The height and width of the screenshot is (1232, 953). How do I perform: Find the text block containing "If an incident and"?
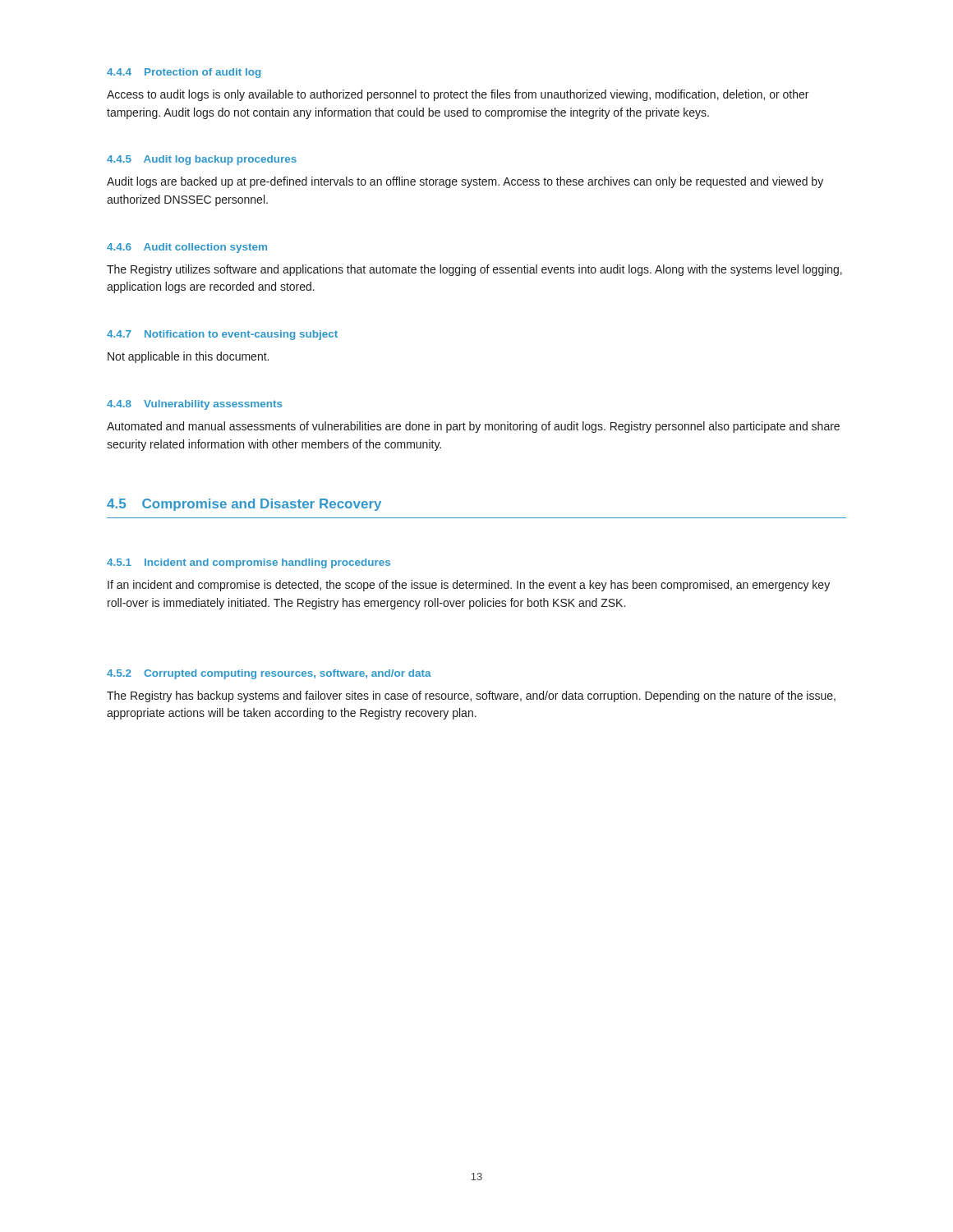[x=468, y=594]
